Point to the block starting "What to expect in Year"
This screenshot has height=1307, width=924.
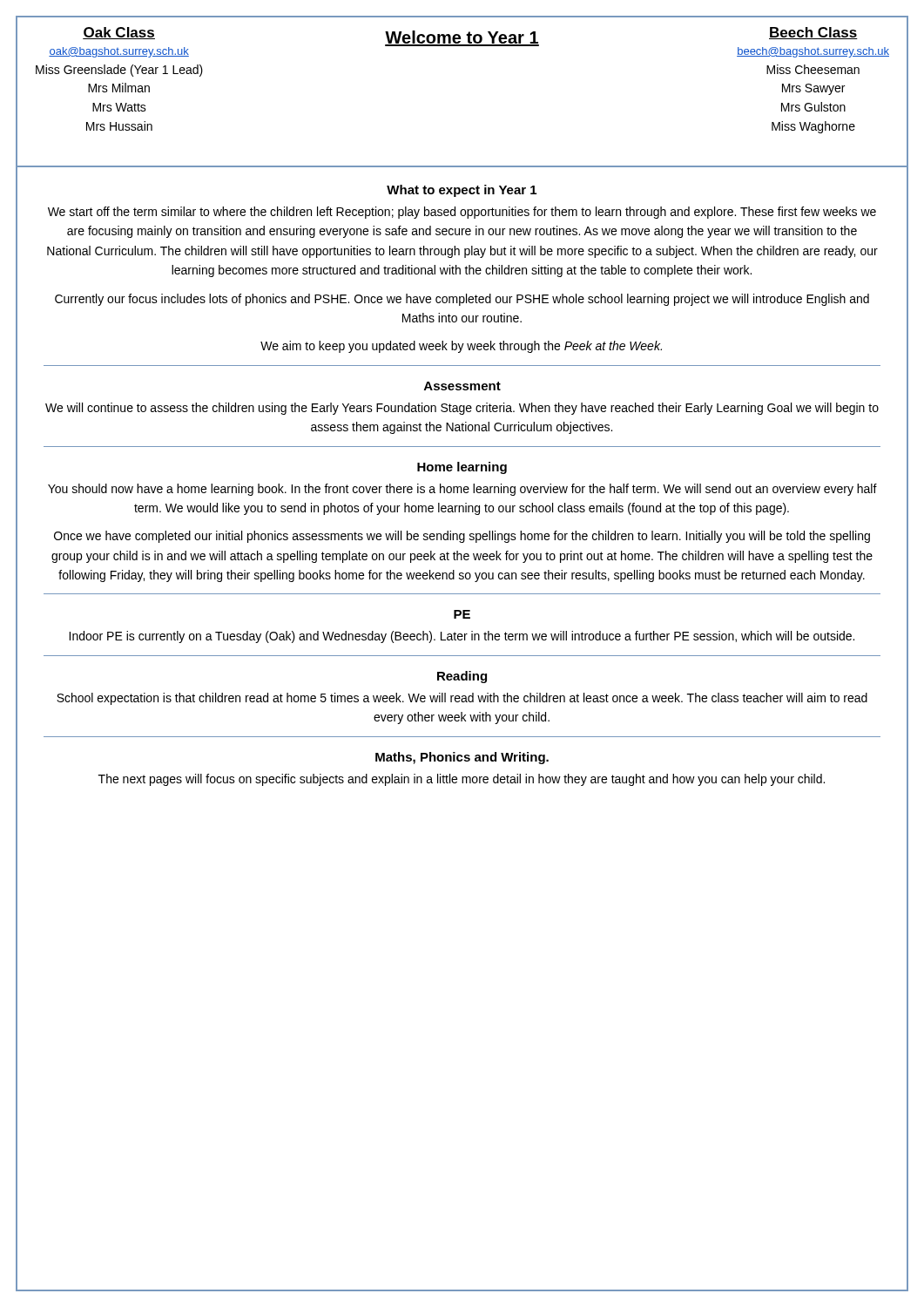pos(462,190)
